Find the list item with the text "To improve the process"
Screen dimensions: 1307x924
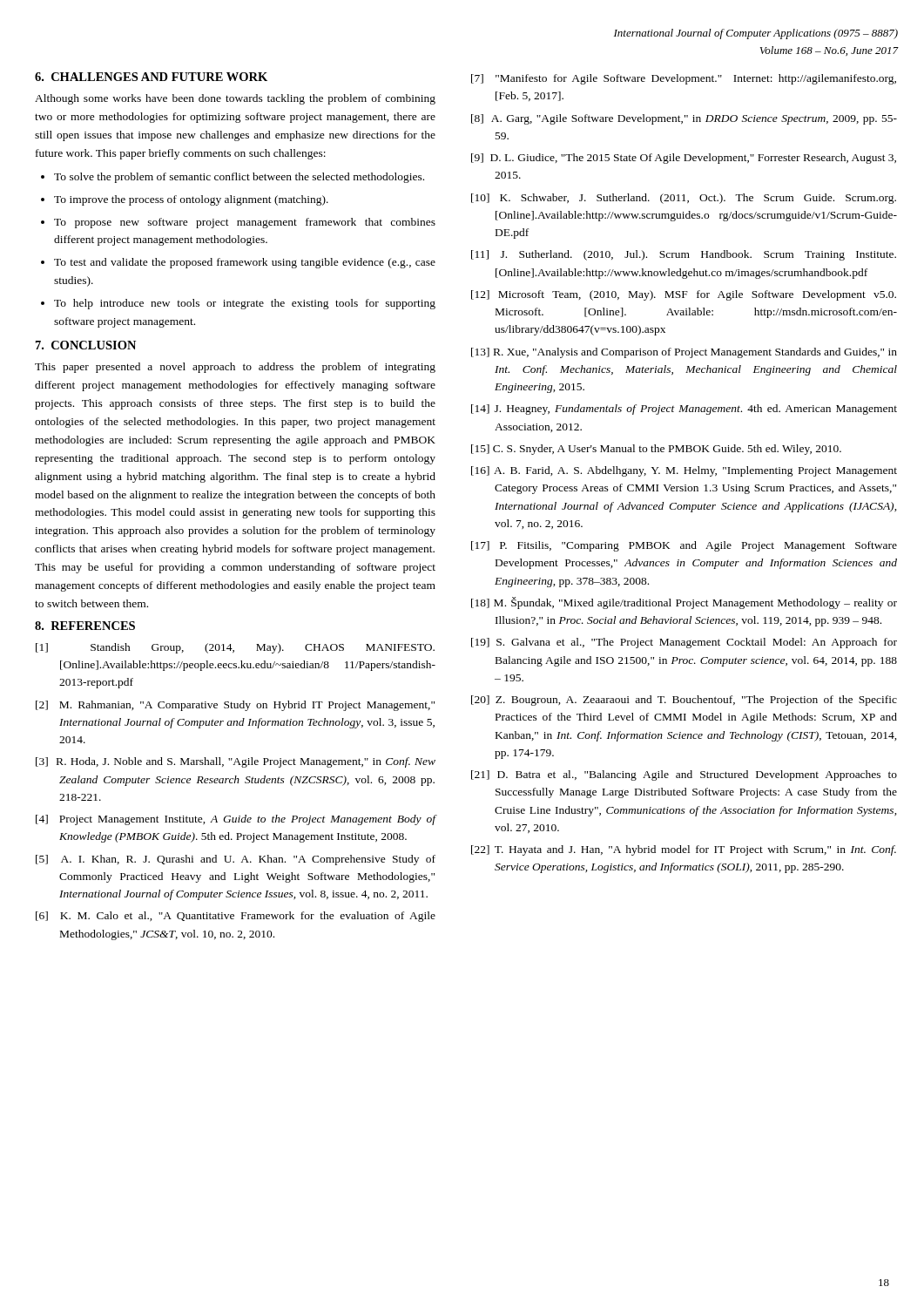pyautogui.click(x=191, y=199)
